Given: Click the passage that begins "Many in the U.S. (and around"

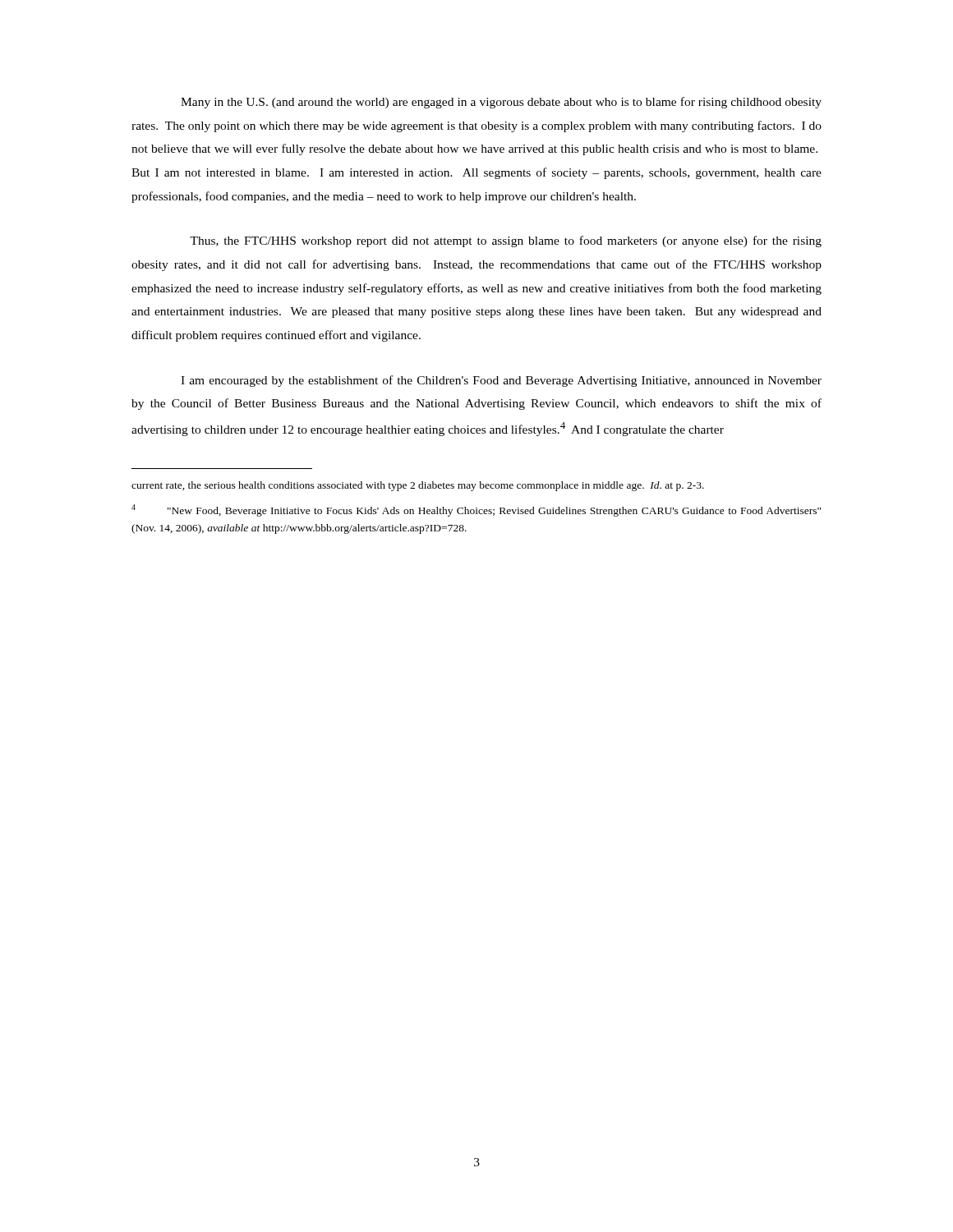Looking at the screenshot, I should coord(476,149).
